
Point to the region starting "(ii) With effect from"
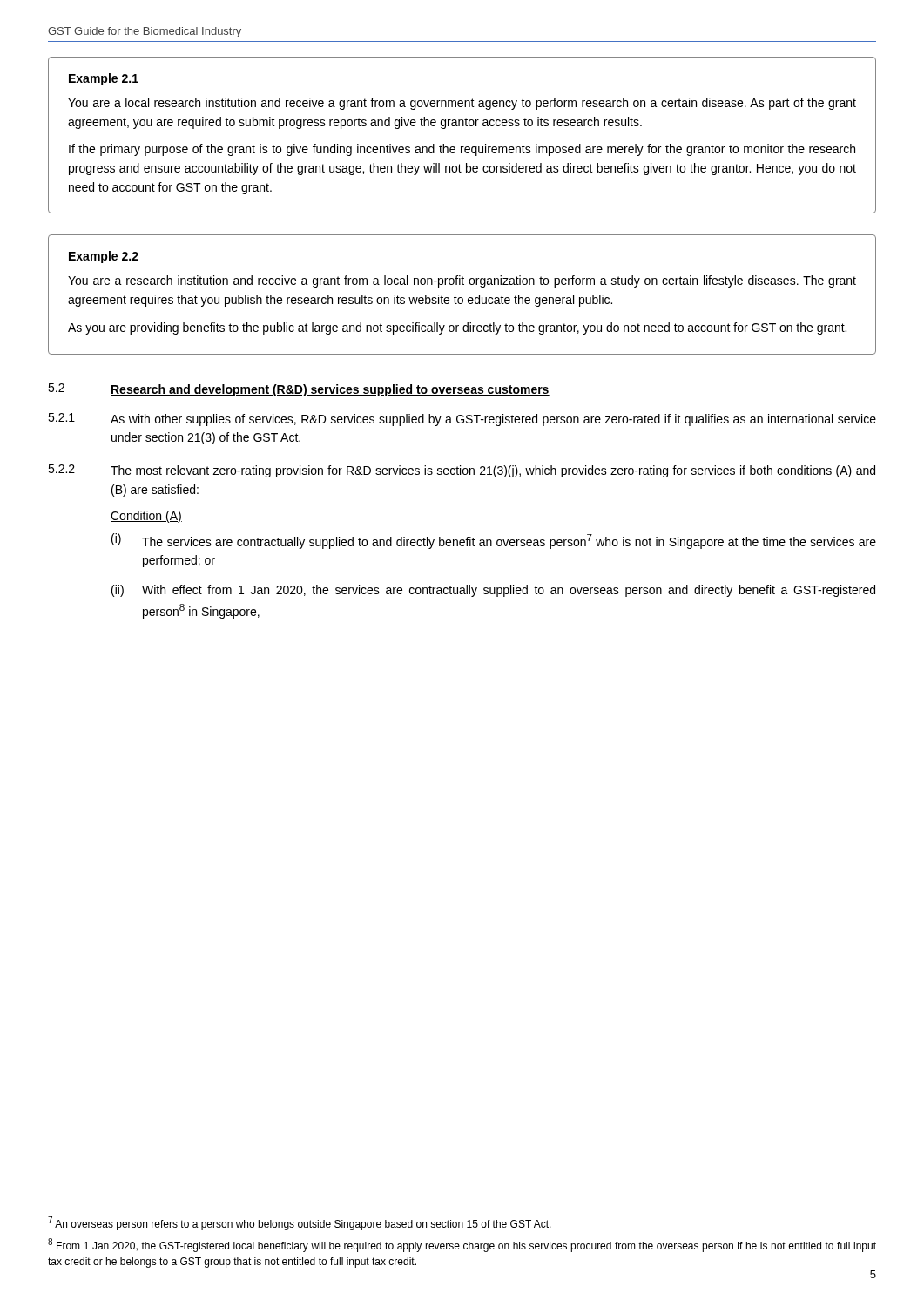point(493,601)
